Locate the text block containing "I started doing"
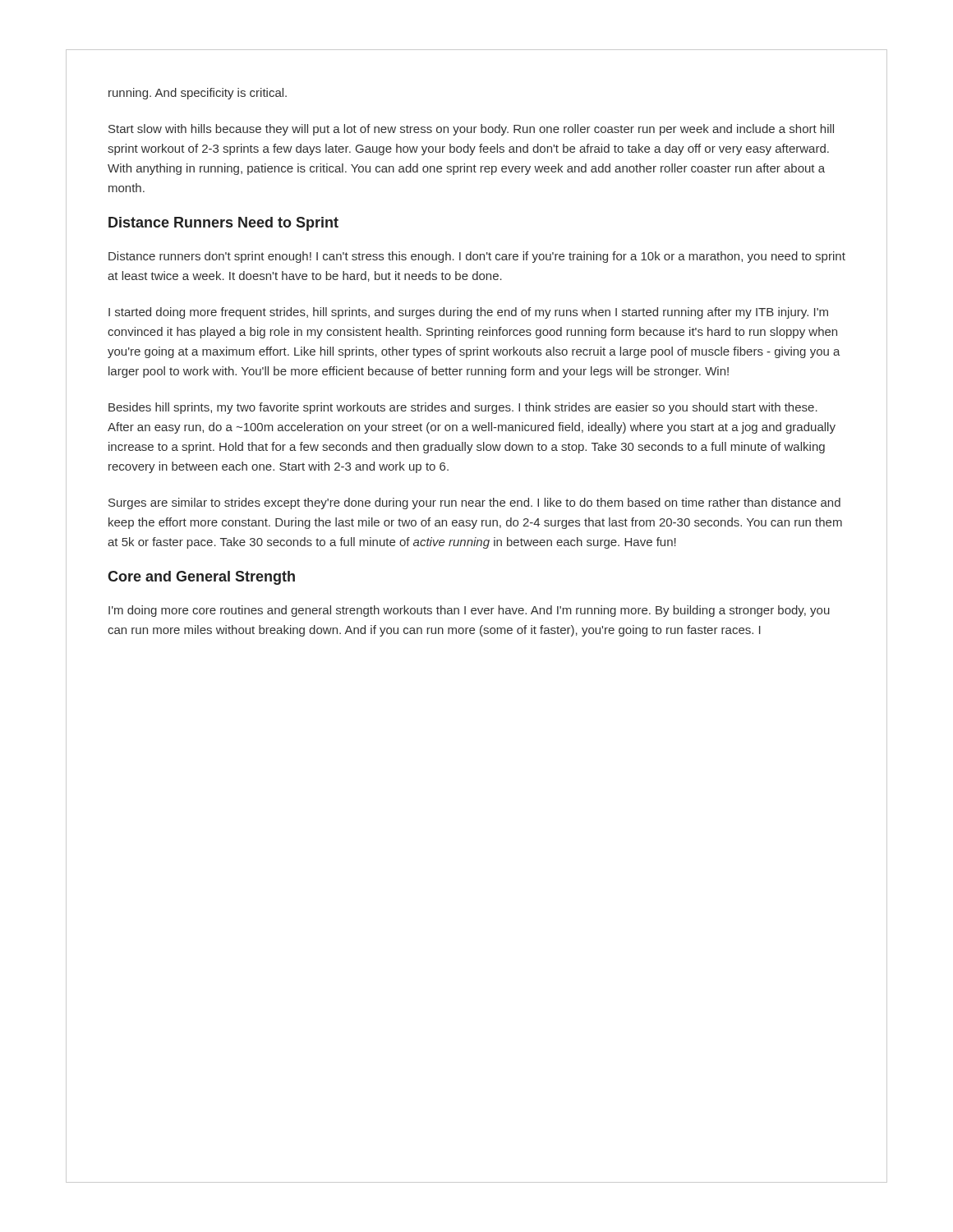The width and height of the screenshot is (953, 1232). 474,341
